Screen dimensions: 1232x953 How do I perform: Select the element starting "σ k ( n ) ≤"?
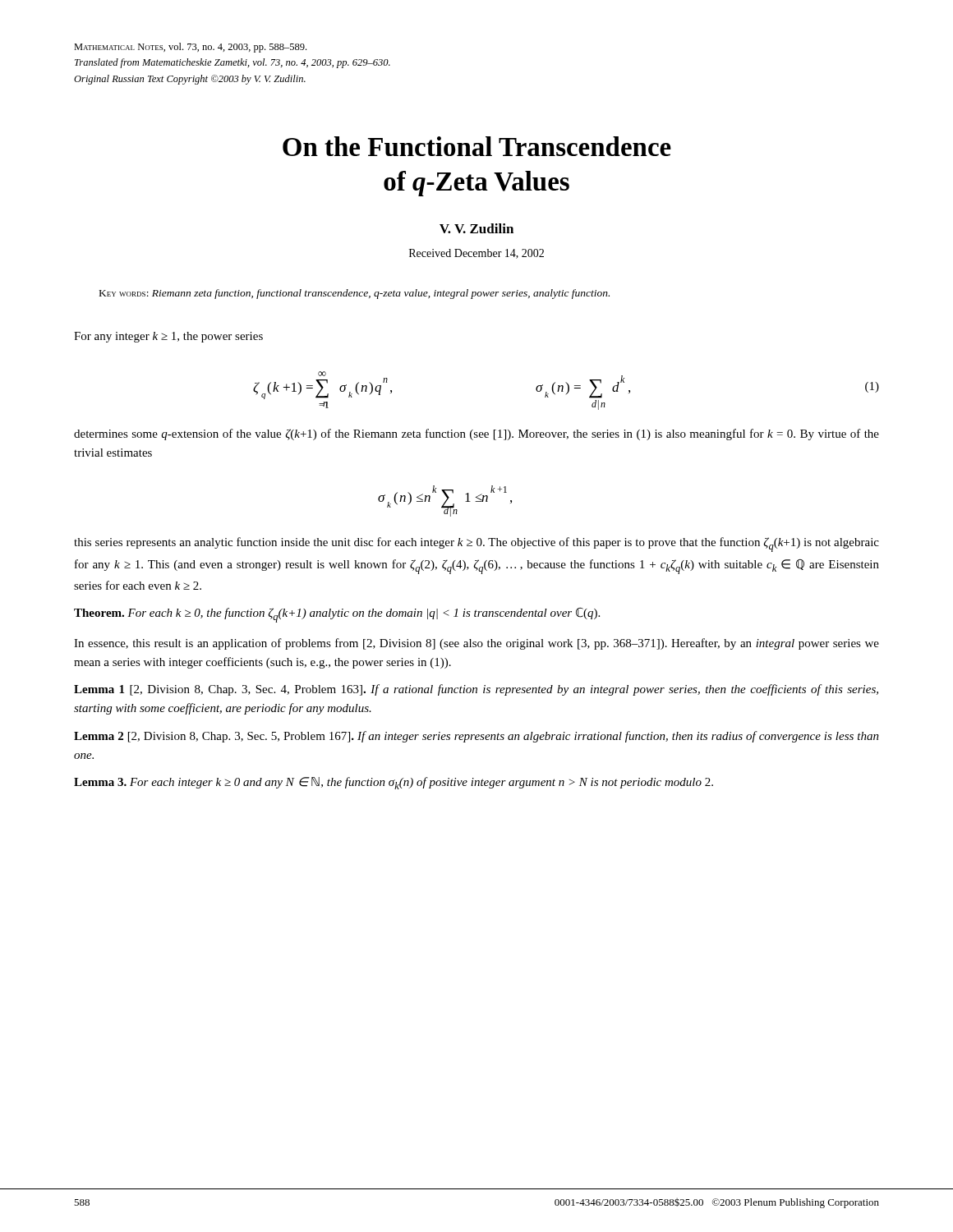click(x=476, y=499)
